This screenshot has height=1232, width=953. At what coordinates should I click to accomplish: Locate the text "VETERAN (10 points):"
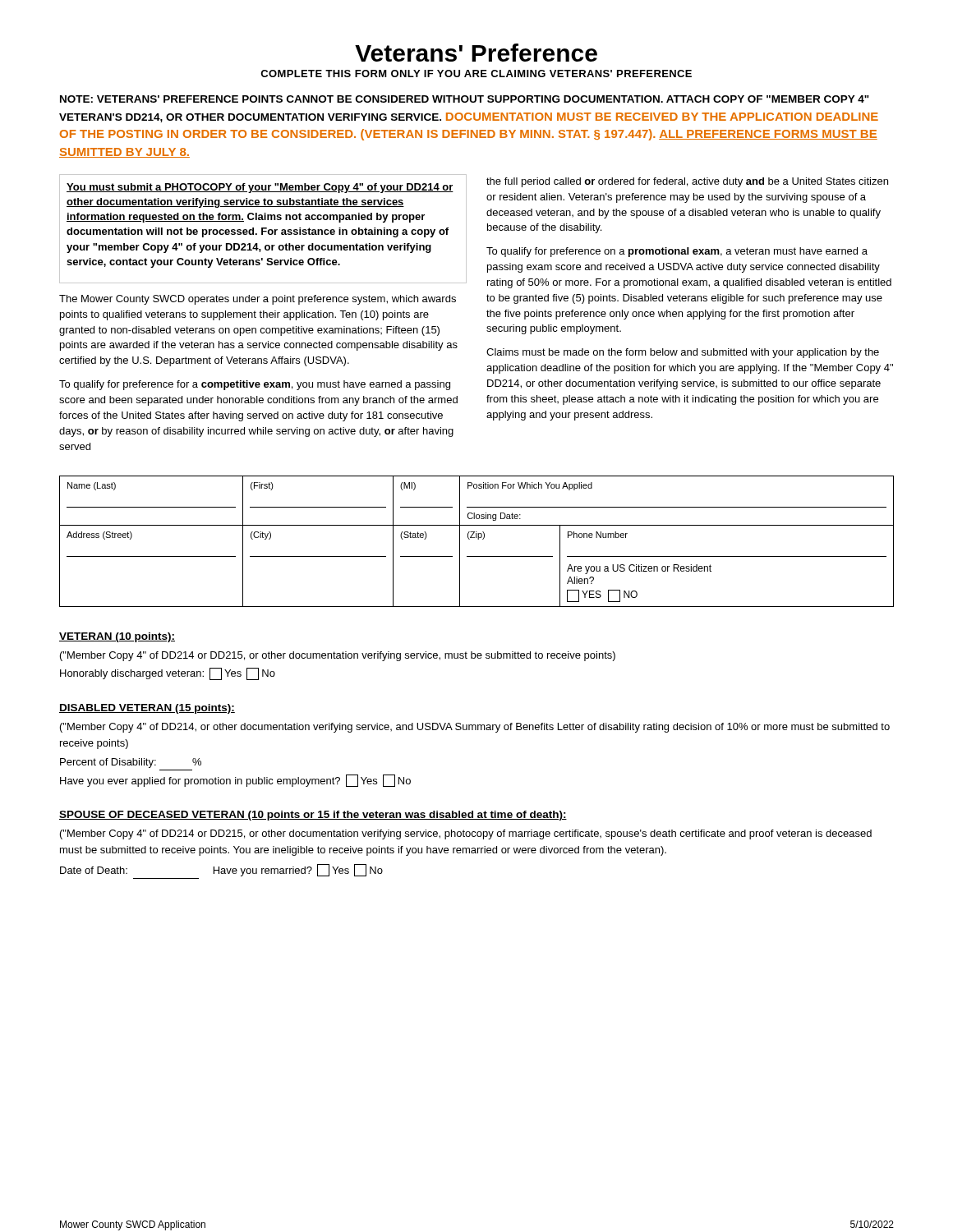tap(117, 636)
